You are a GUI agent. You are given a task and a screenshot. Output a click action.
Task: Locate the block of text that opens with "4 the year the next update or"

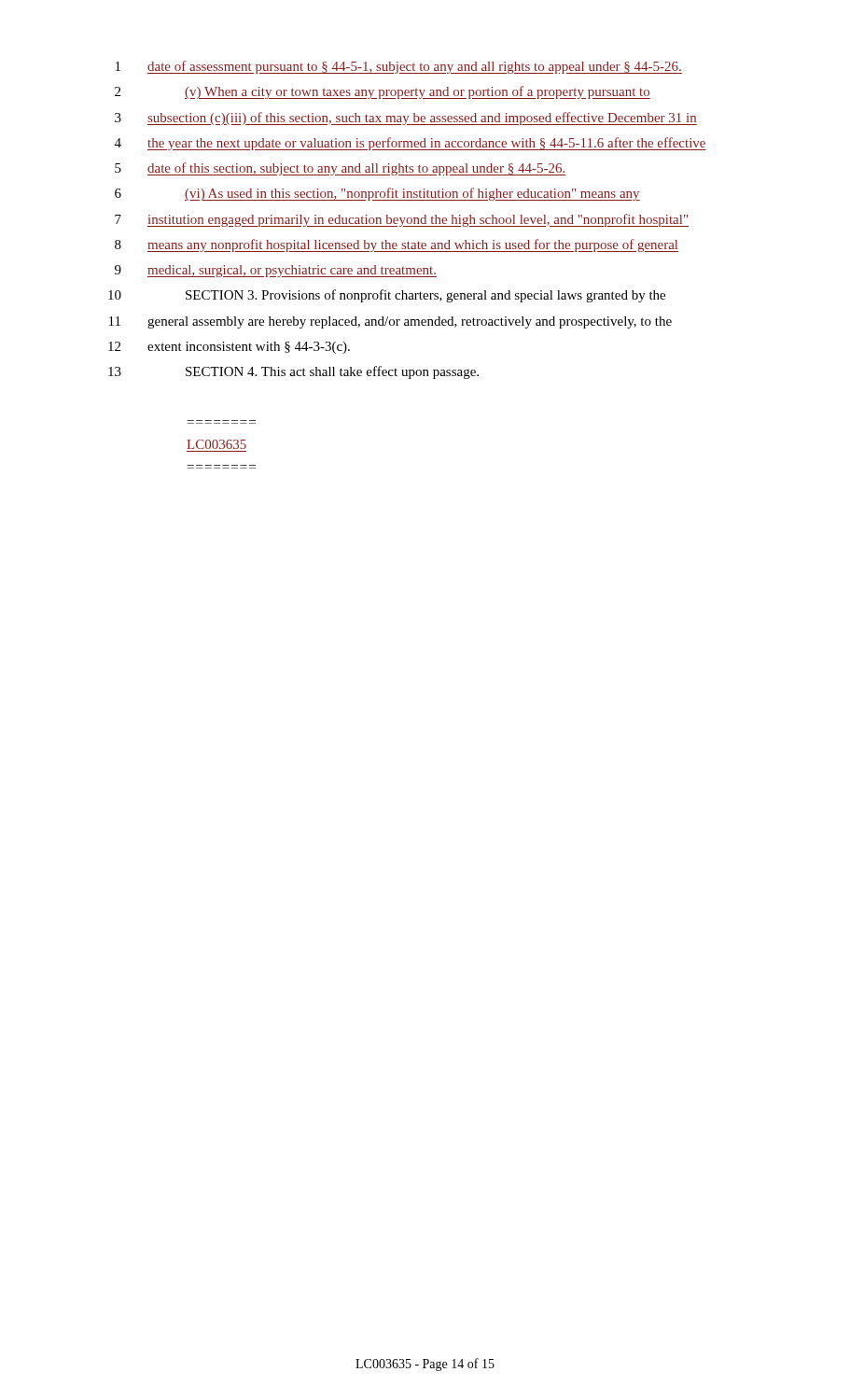[x=434, y=143]
